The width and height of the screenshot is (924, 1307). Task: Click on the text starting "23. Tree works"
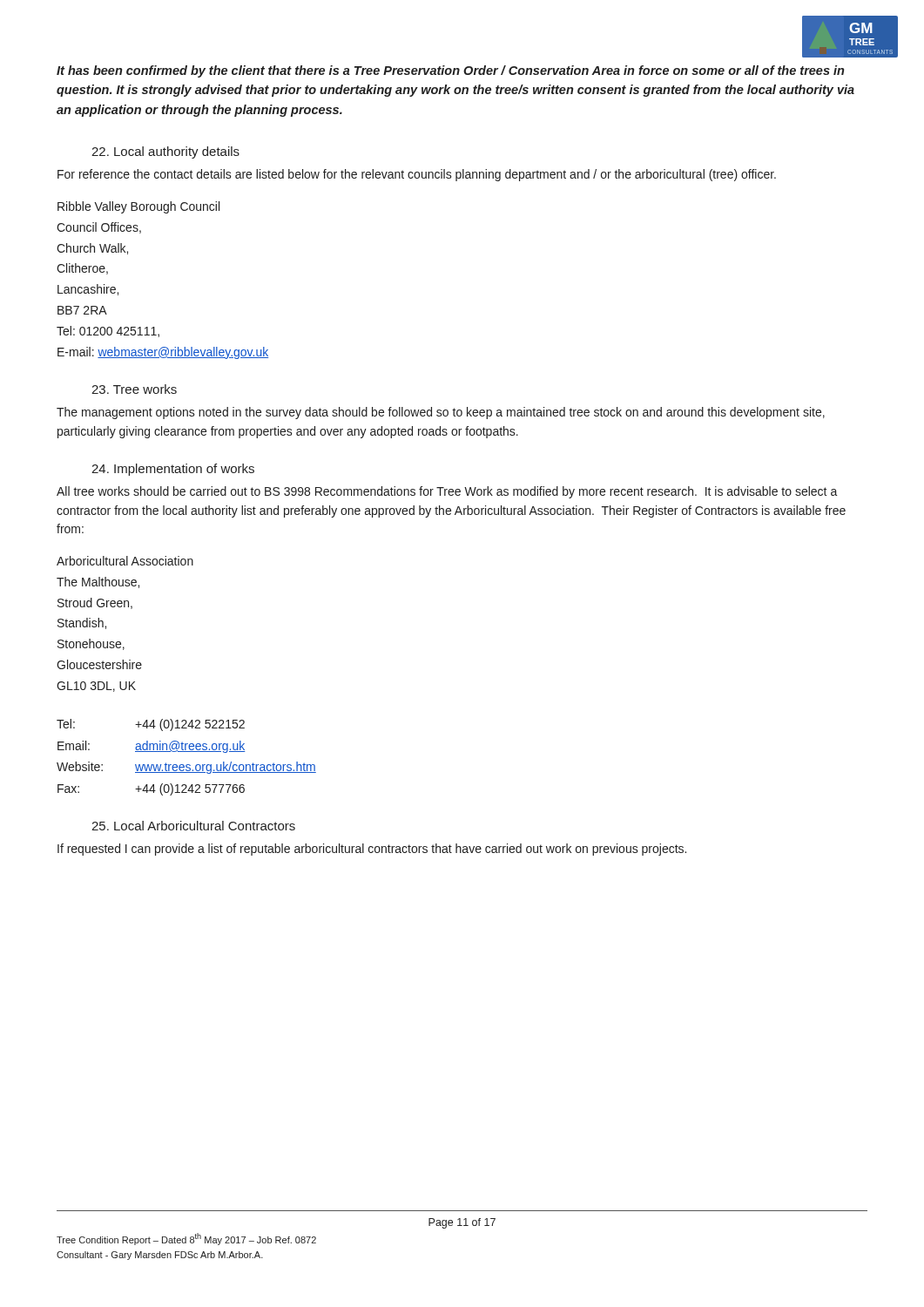click(134, 389)
